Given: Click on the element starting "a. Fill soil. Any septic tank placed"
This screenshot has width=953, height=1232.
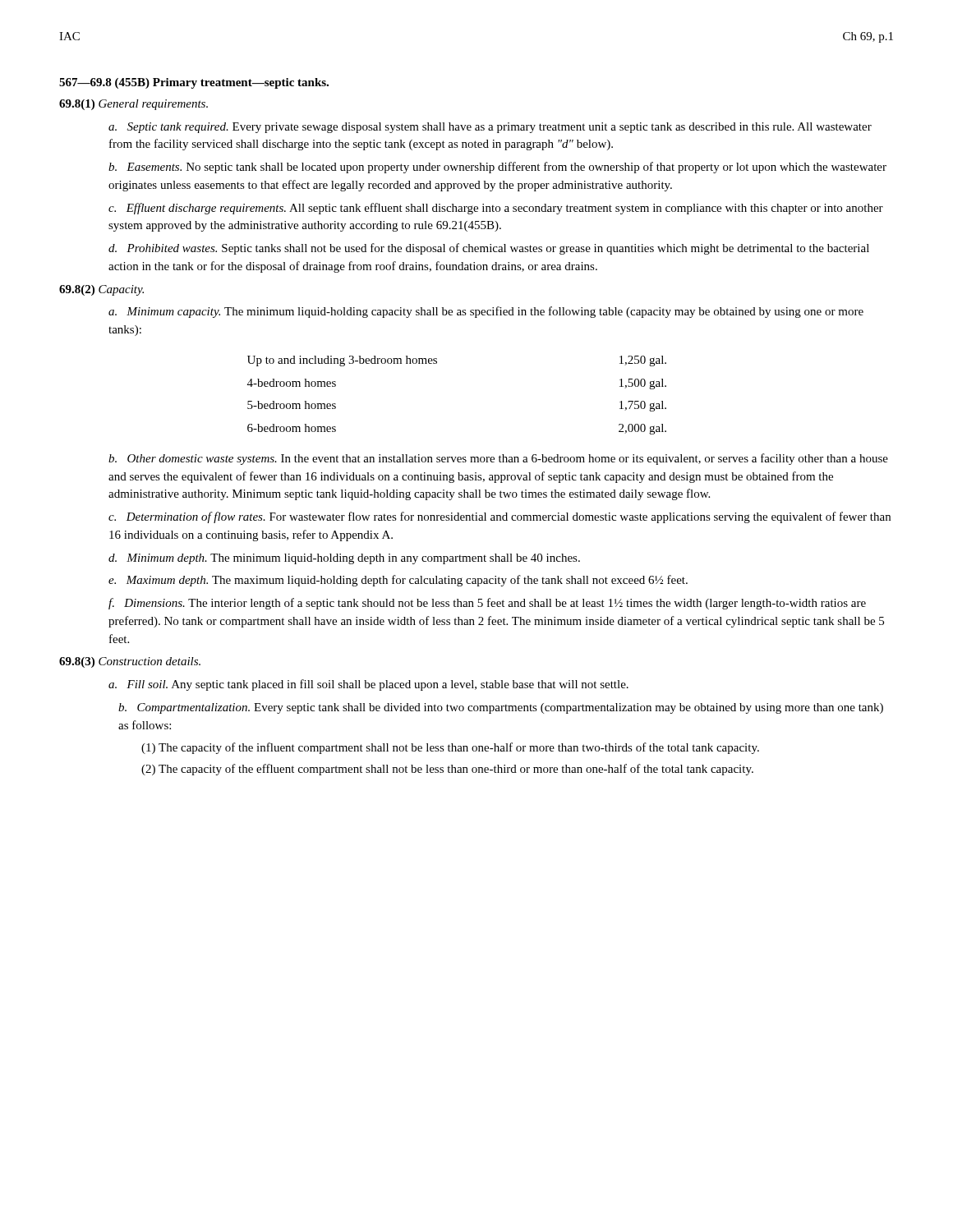Looking at the screenshot, I should (x=476, y=685).
